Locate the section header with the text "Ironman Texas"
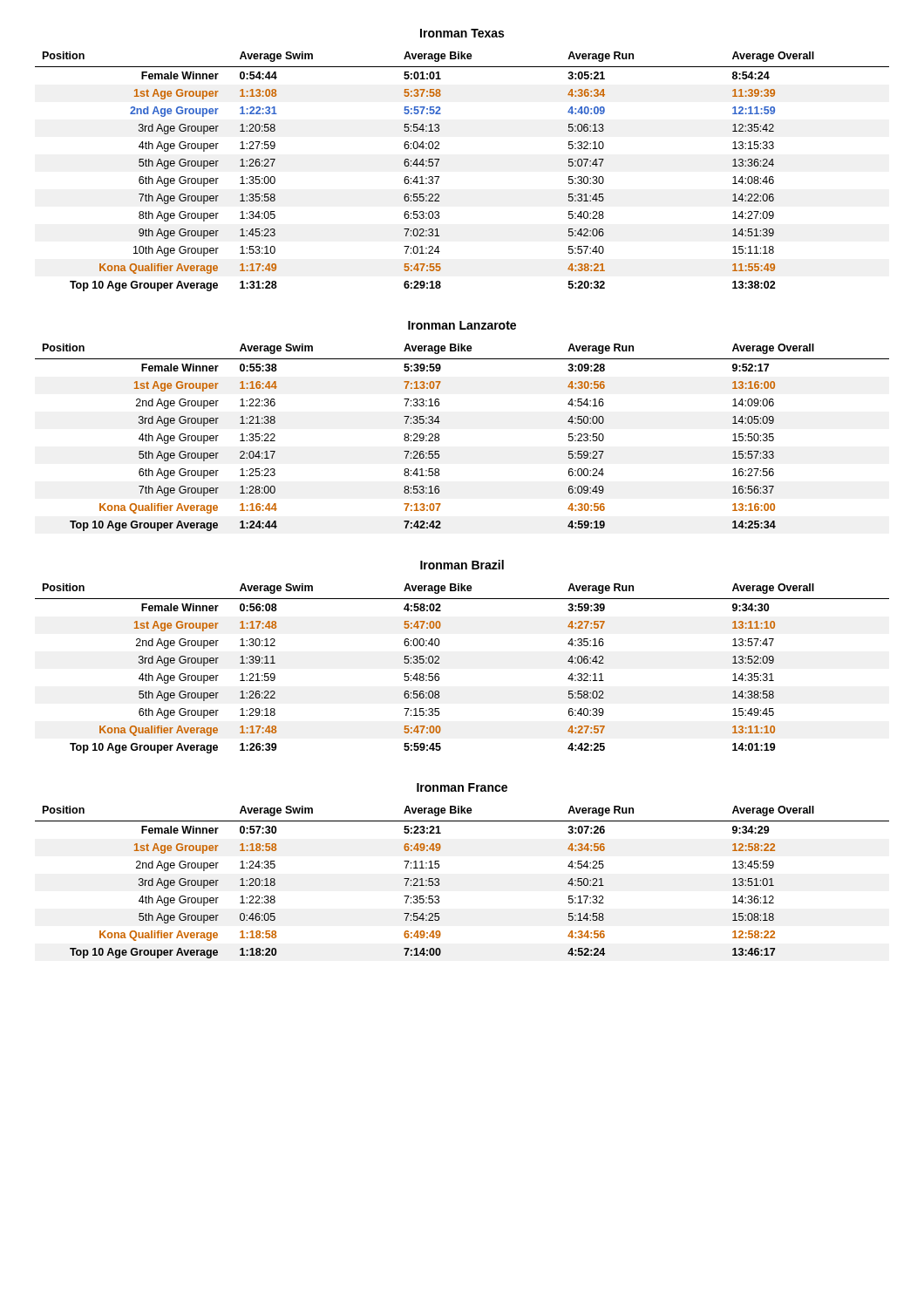 tap(462, 33)
